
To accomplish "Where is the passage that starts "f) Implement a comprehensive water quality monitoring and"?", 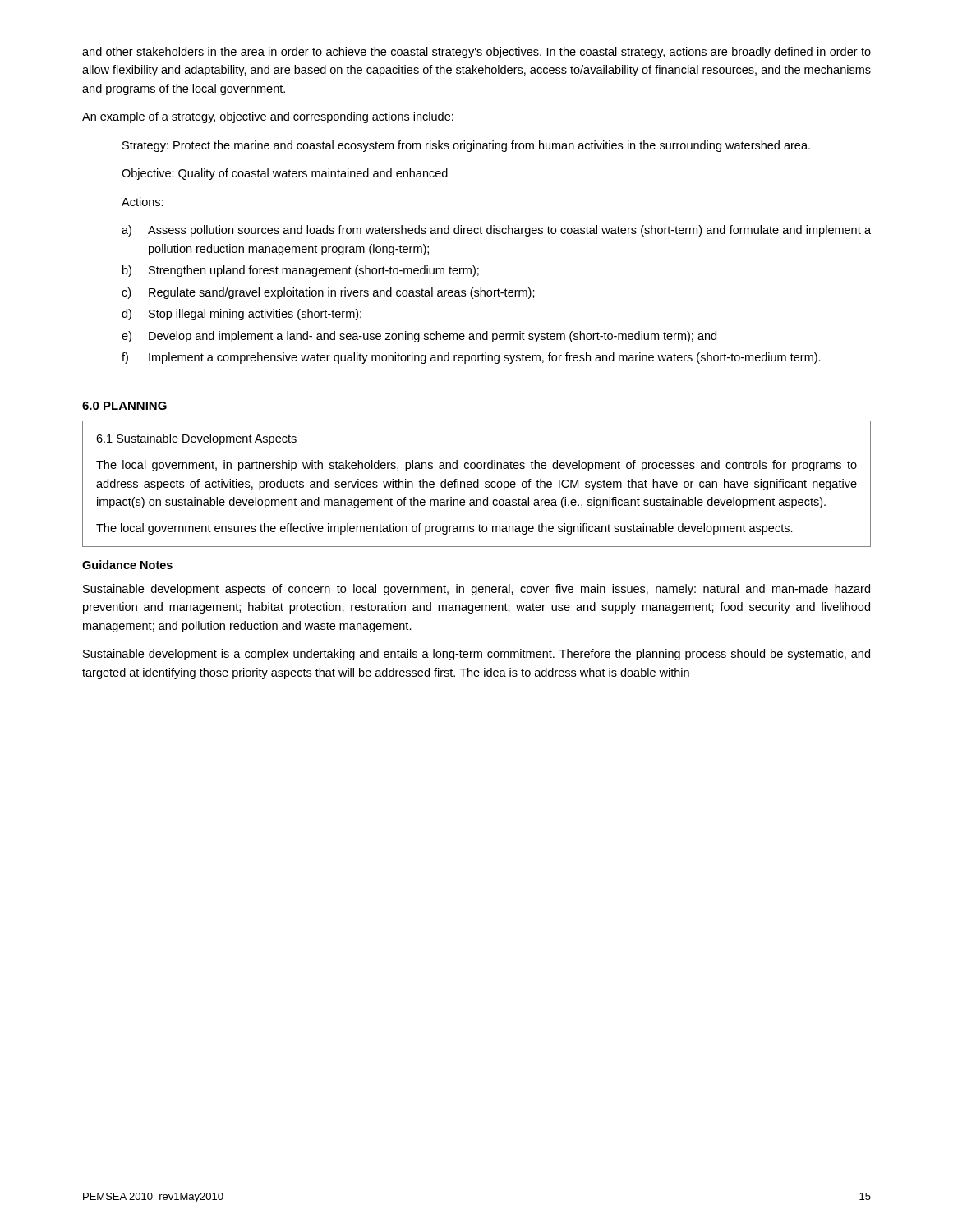I will (x=496, y=358).
